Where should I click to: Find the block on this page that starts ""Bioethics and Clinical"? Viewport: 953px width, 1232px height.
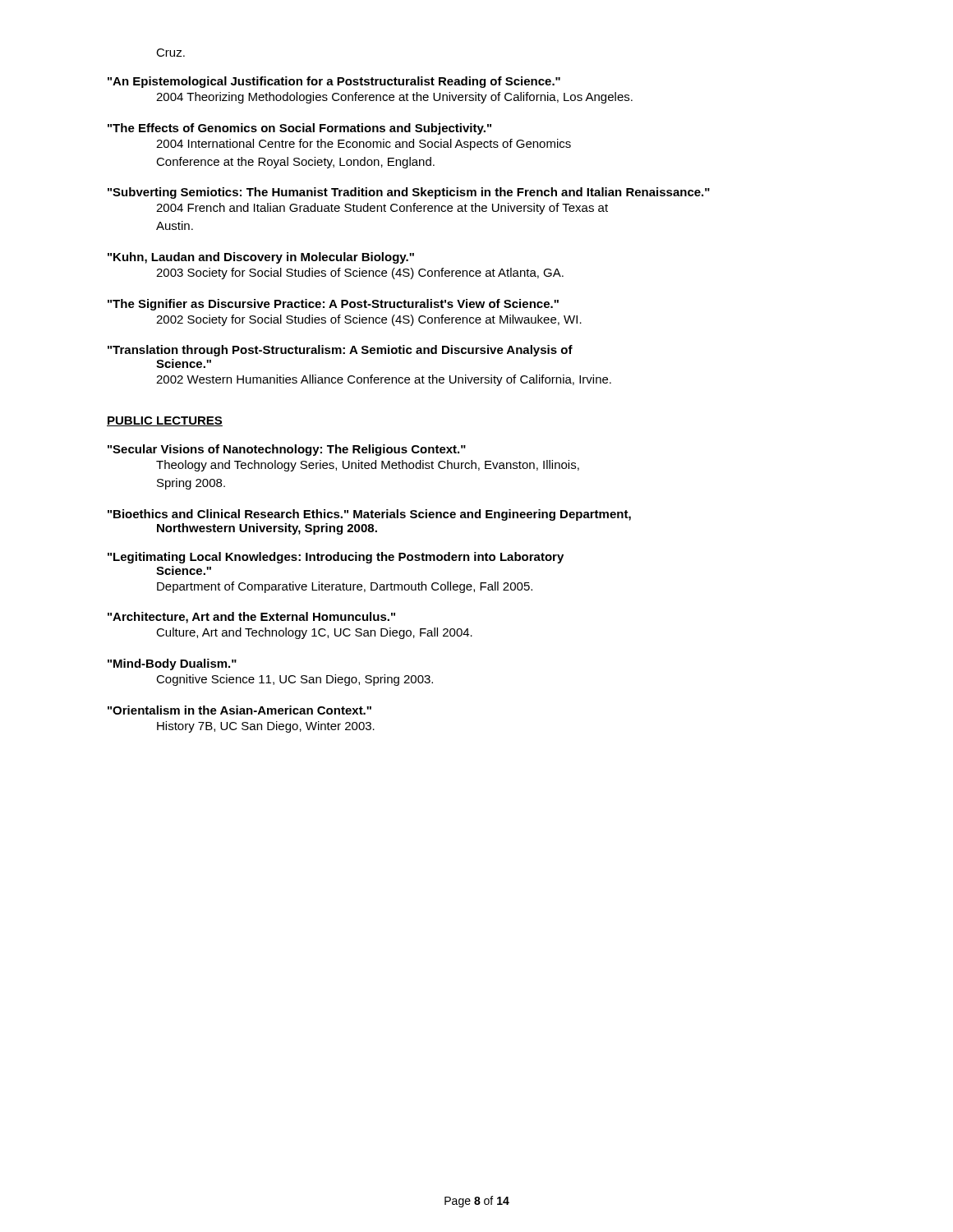pyautogui.click(x=489, y=520)
